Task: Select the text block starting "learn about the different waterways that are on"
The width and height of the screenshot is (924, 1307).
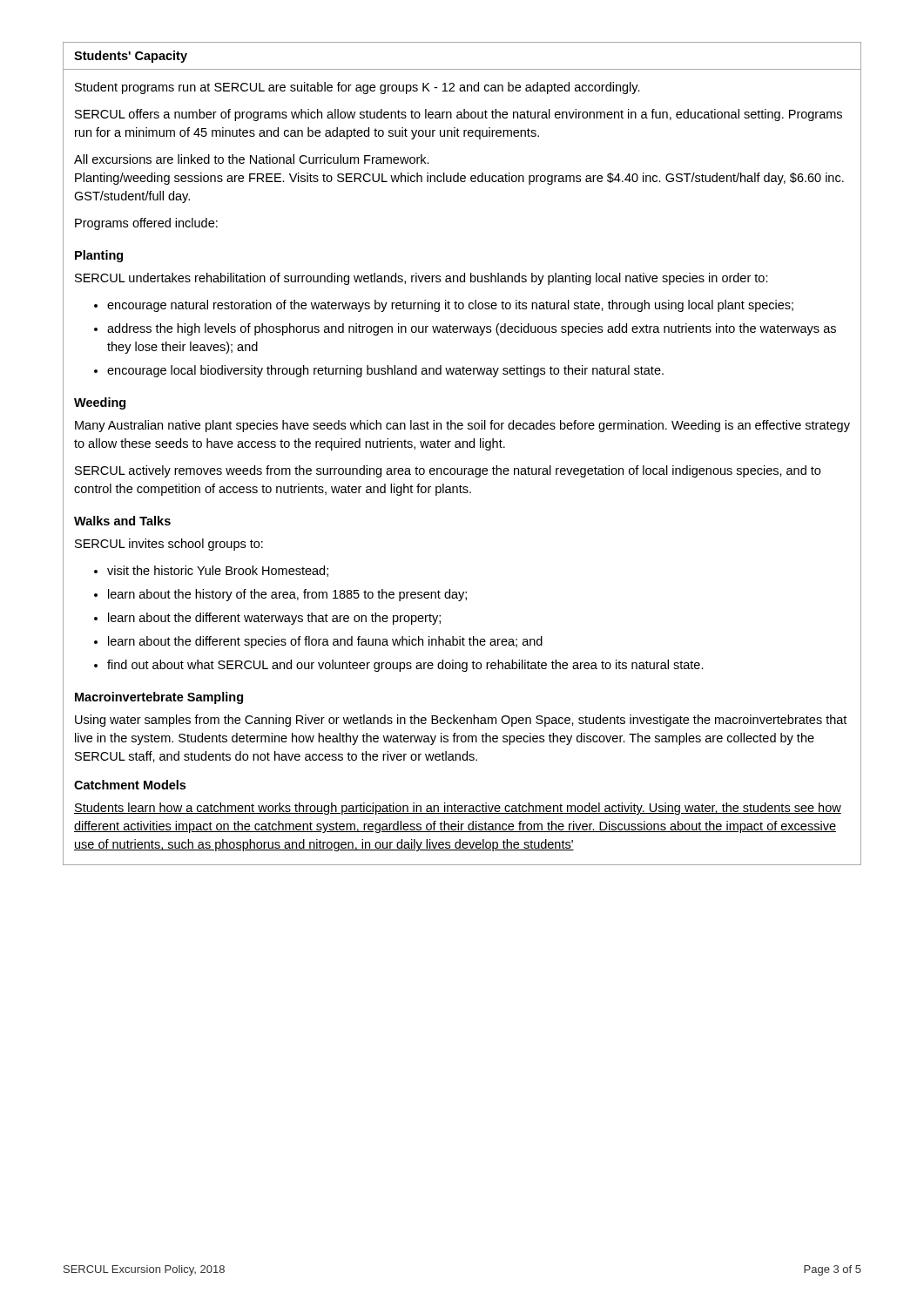Action: point(274,618)
